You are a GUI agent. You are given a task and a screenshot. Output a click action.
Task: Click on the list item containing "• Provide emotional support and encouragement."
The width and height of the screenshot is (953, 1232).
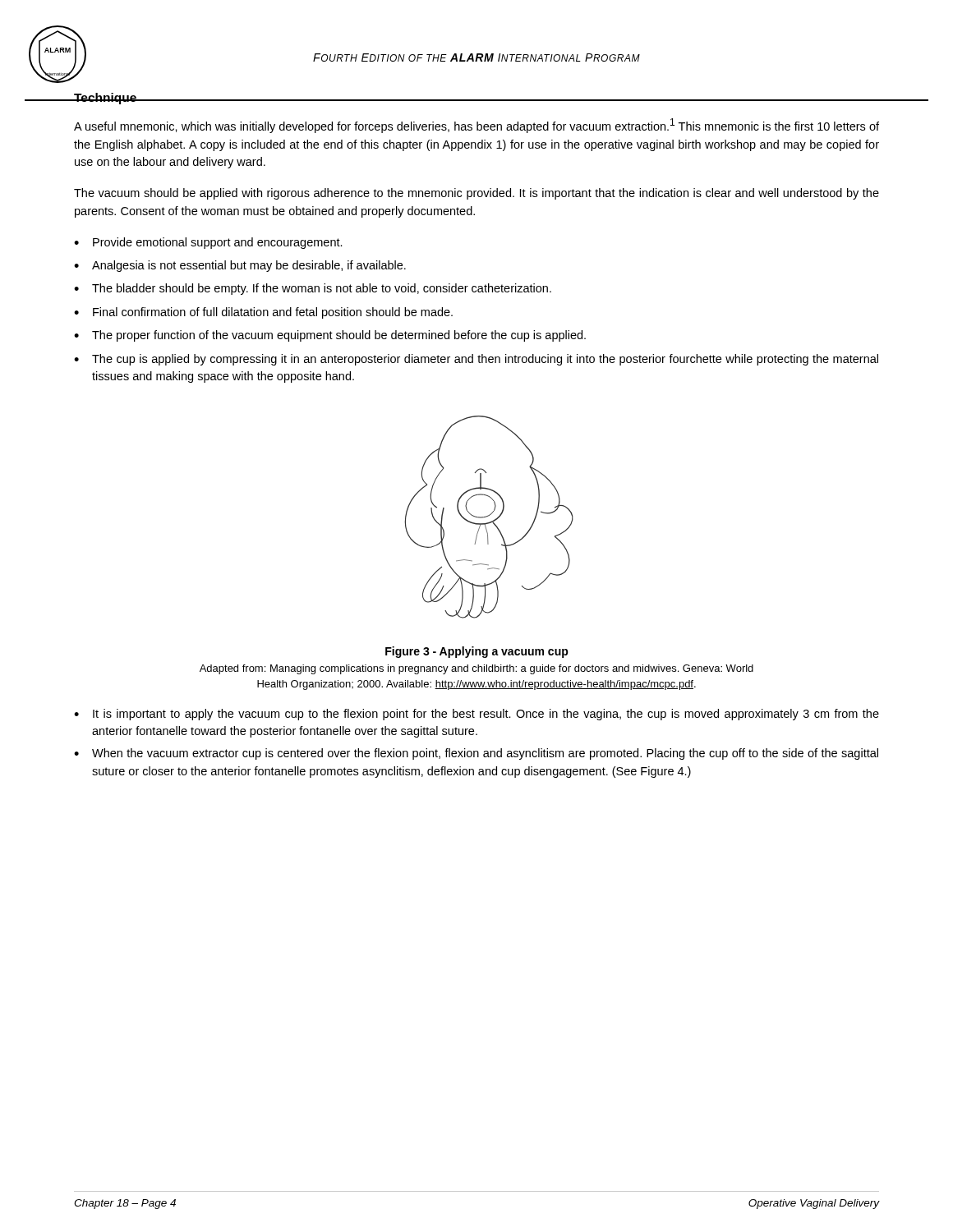point(208,243)
